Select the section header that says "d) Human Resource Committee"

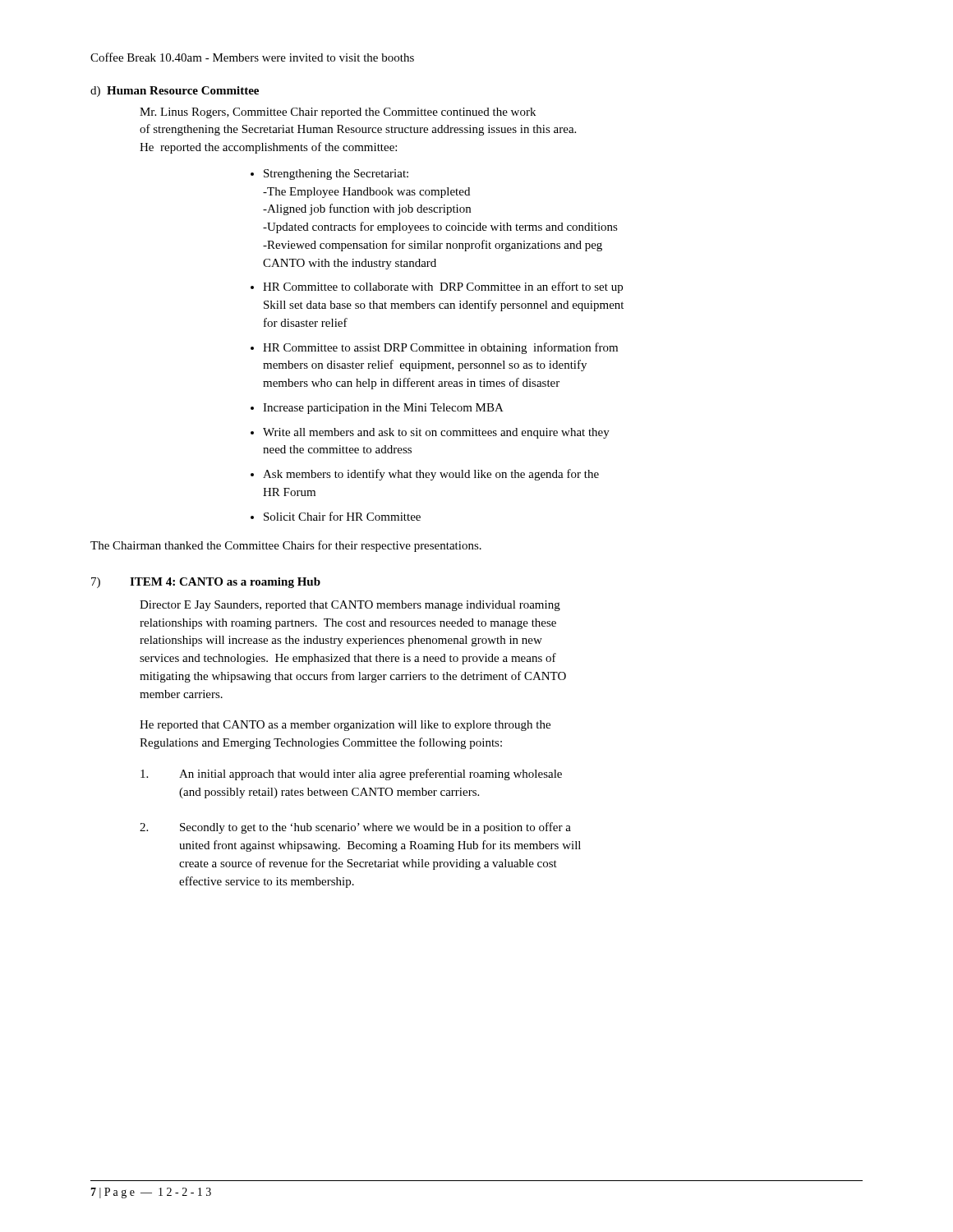(x=175, y=90)
